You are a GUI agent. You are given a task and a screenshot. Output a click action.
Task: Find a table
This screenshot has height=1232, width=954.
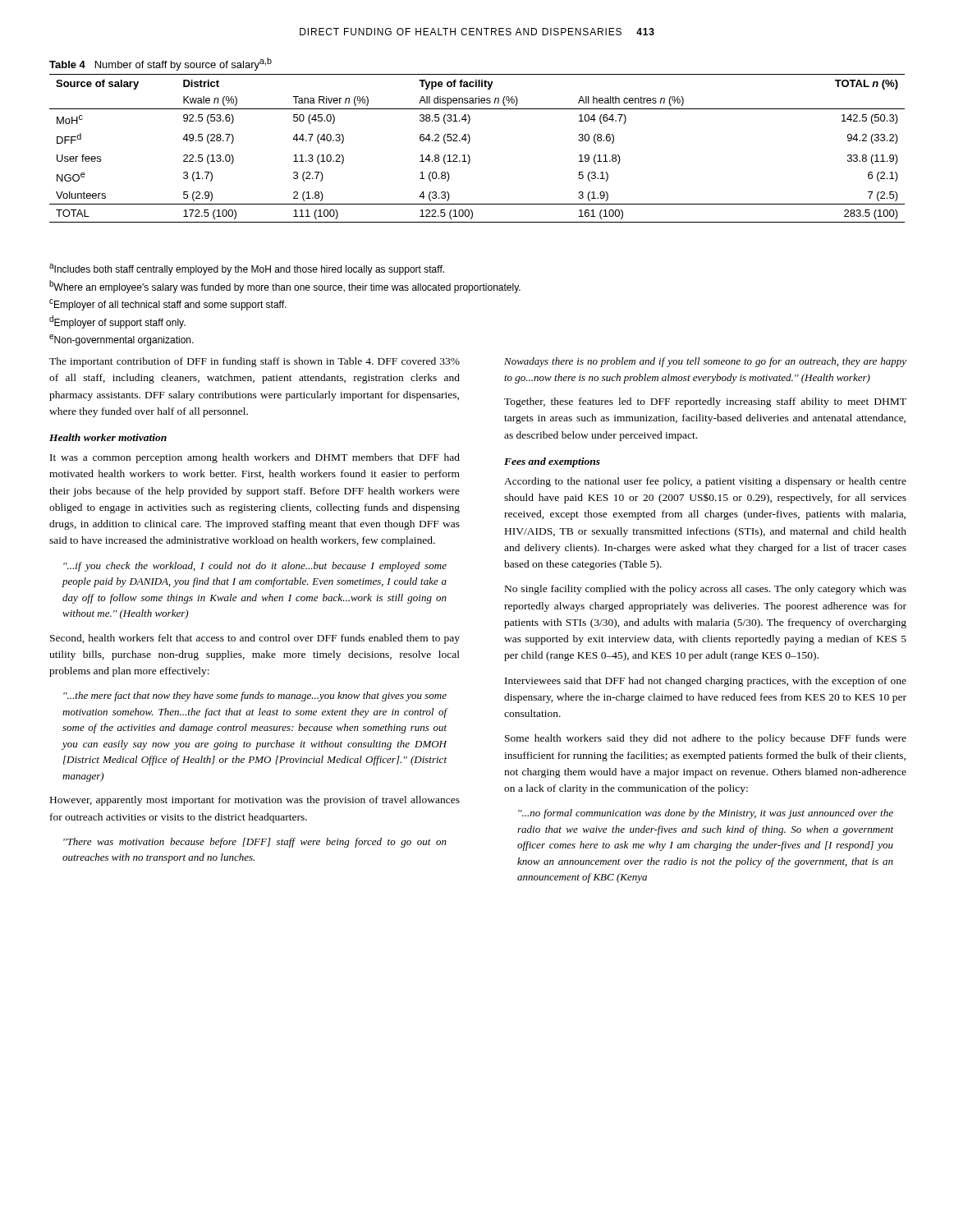(477, 148)
